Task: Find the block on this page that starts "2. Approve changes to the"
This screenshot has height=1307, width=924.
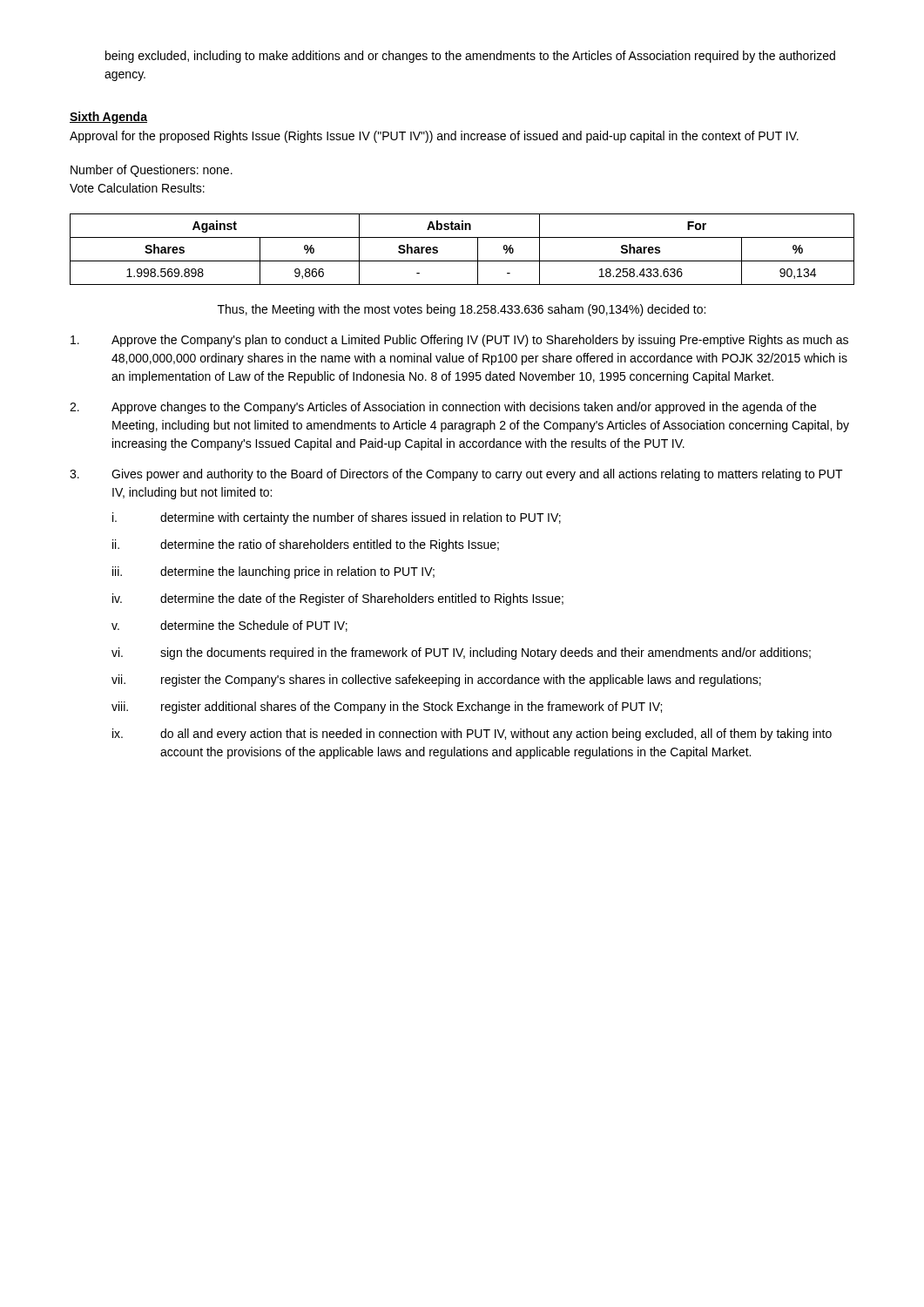Action: (462, 426)
